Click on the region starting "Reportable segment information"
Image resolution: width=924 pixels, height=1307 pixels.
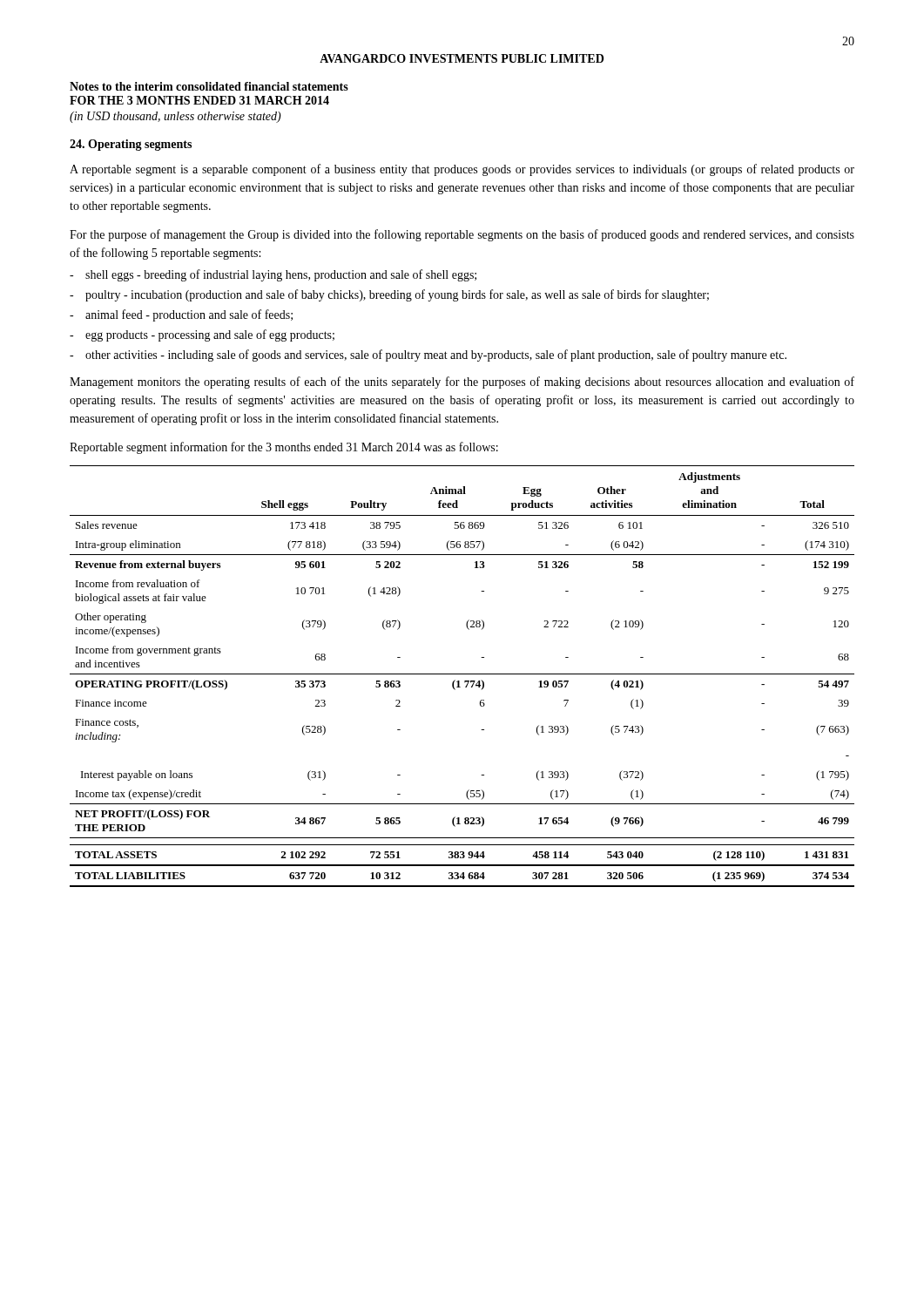pyautogui.click(x=284, y=447)
